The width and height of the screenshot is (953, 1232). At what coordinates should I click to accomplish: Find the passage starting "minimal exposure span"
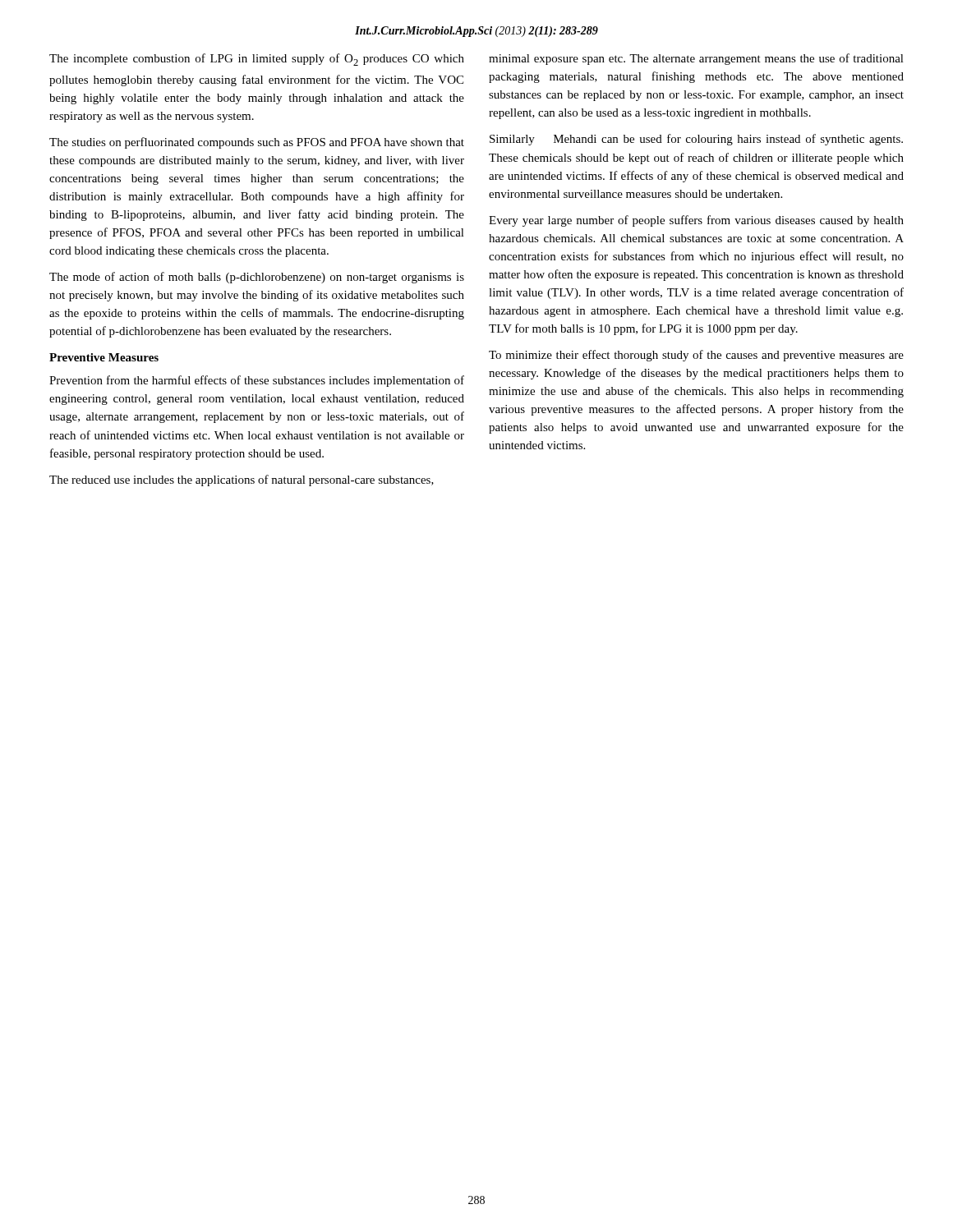tap(696, 86)
